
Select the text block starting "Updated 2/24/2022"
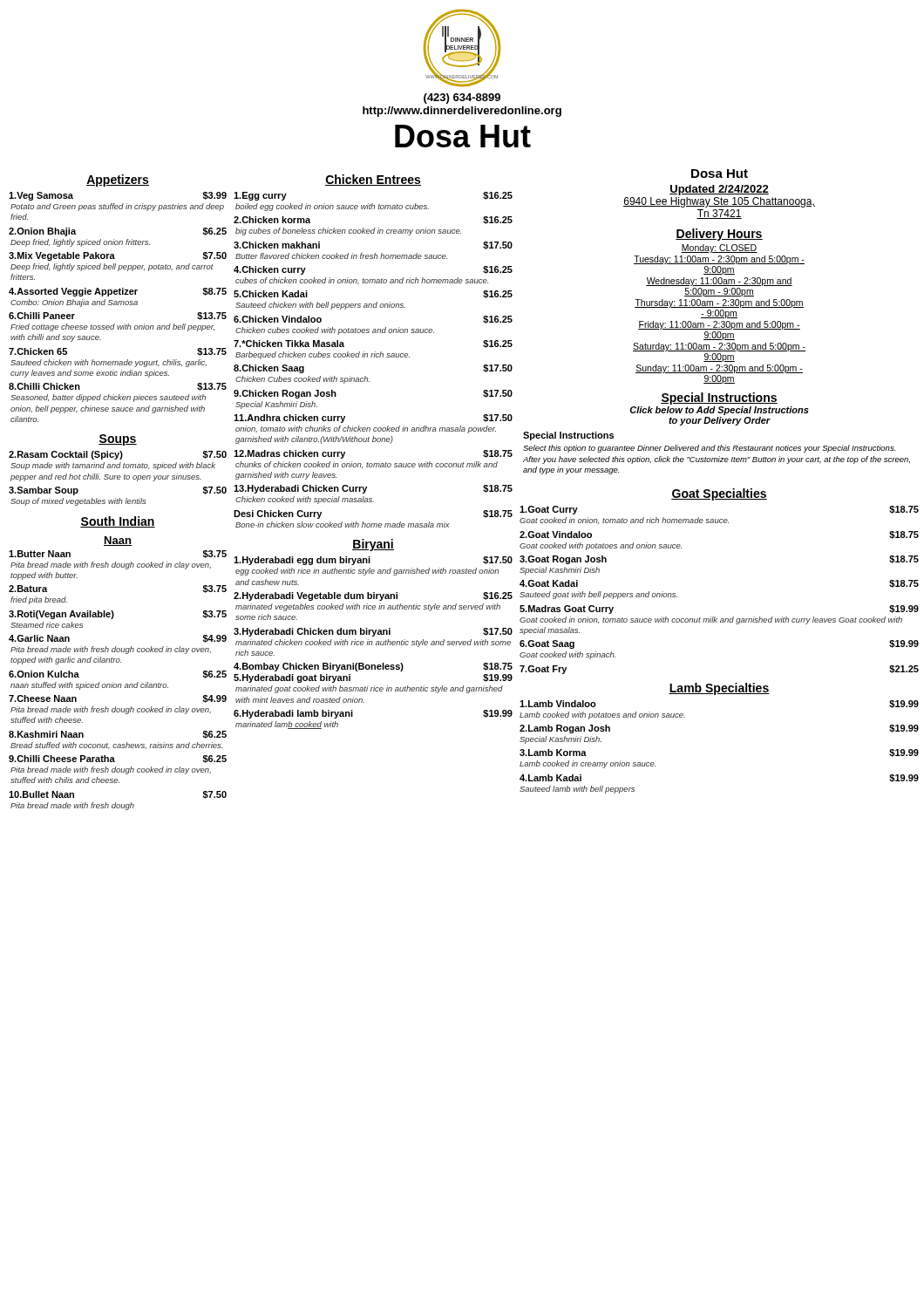[x=719, y=189]
